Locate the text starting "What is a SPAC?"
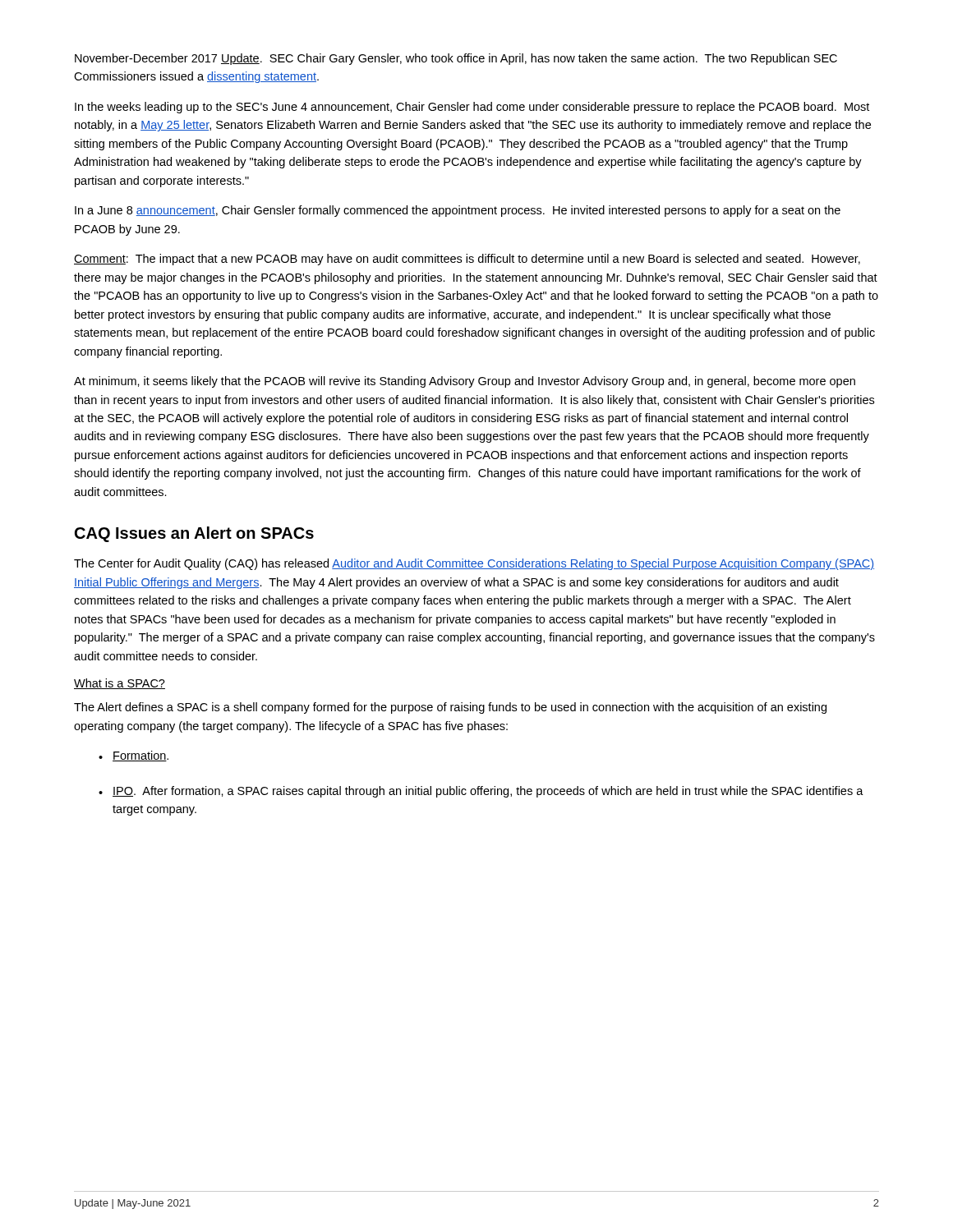The width and height of the screenshot is (953, 1232). 120,683
